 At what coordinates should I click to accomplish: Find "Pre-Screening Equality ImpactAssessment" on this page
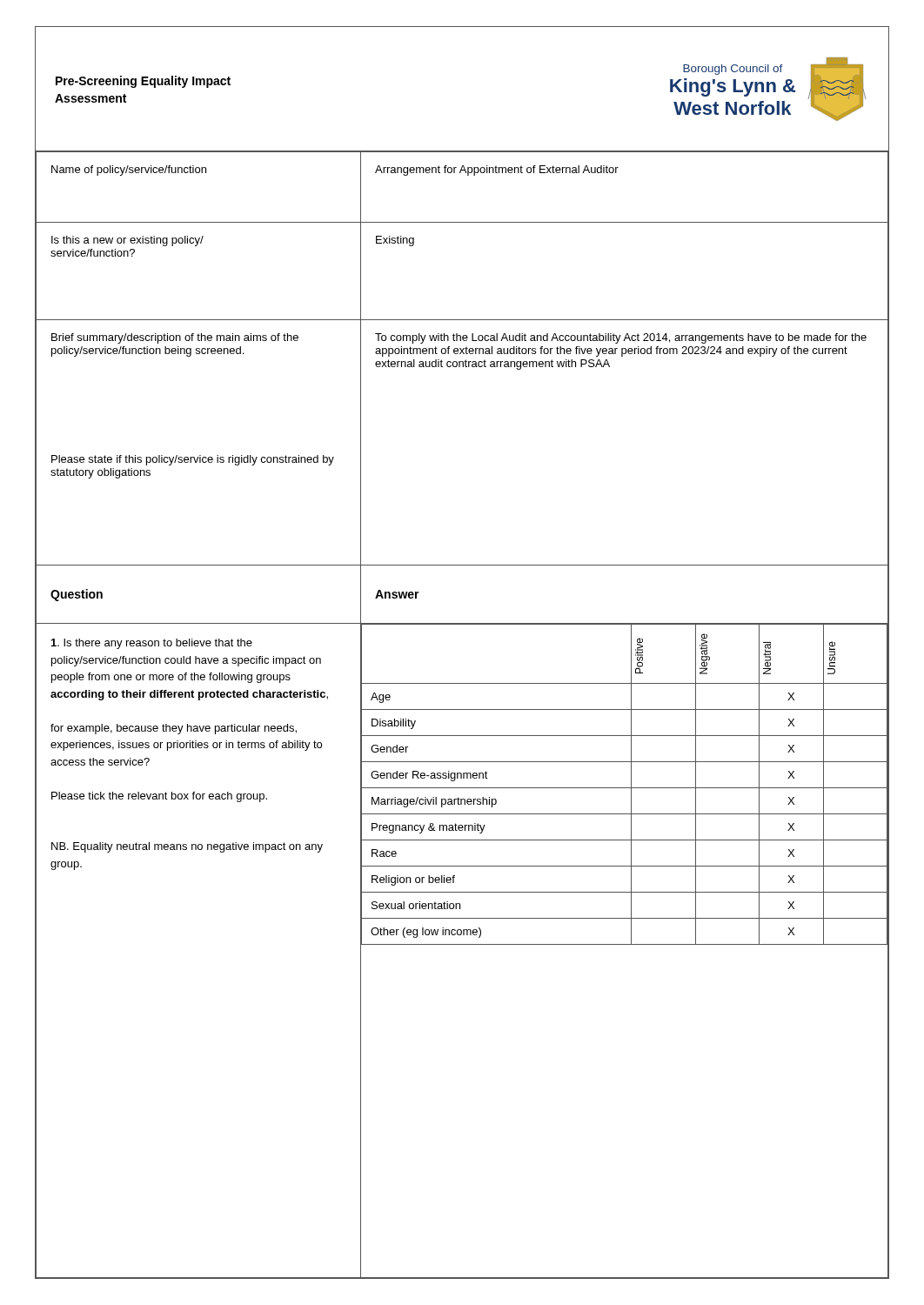click(143, 90)
